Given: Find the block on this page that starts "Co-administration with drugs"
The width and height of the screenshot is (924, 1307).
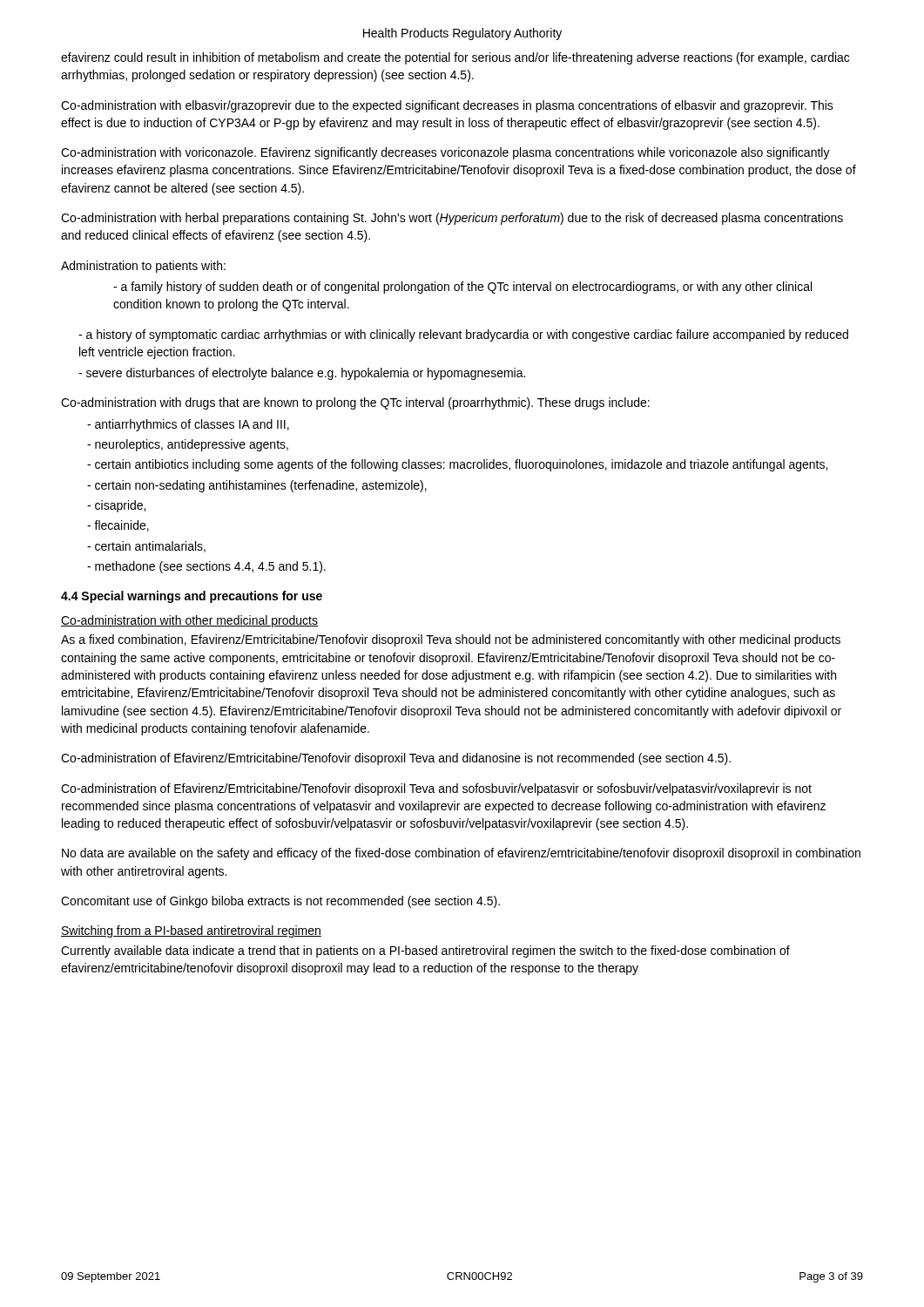Looking at the screenshot, I should [462, 403].
